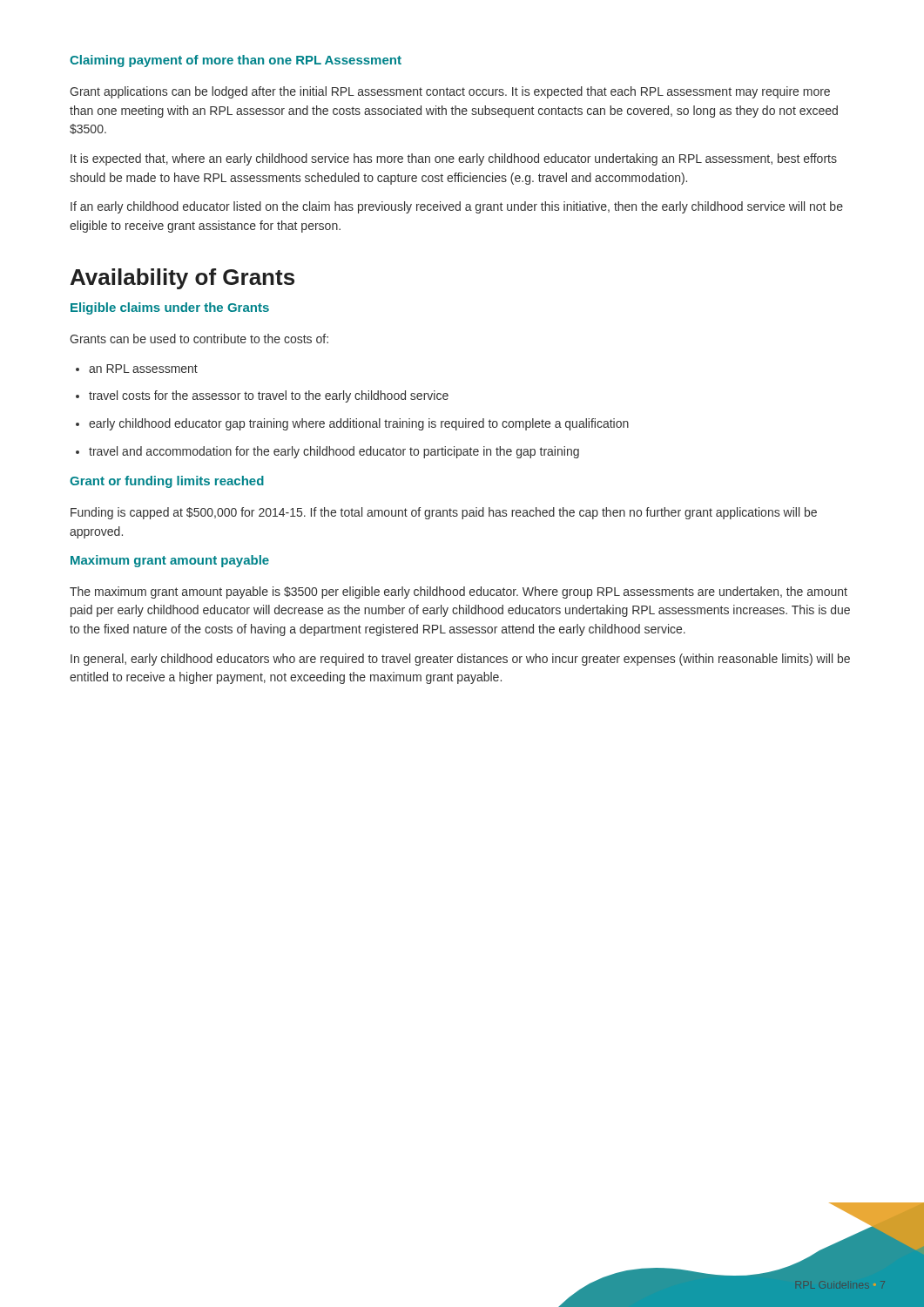Point to the text block starting "It is expected that, where"
The height and width of the screenshot is (1307, 924).
(x=462, y=169)
